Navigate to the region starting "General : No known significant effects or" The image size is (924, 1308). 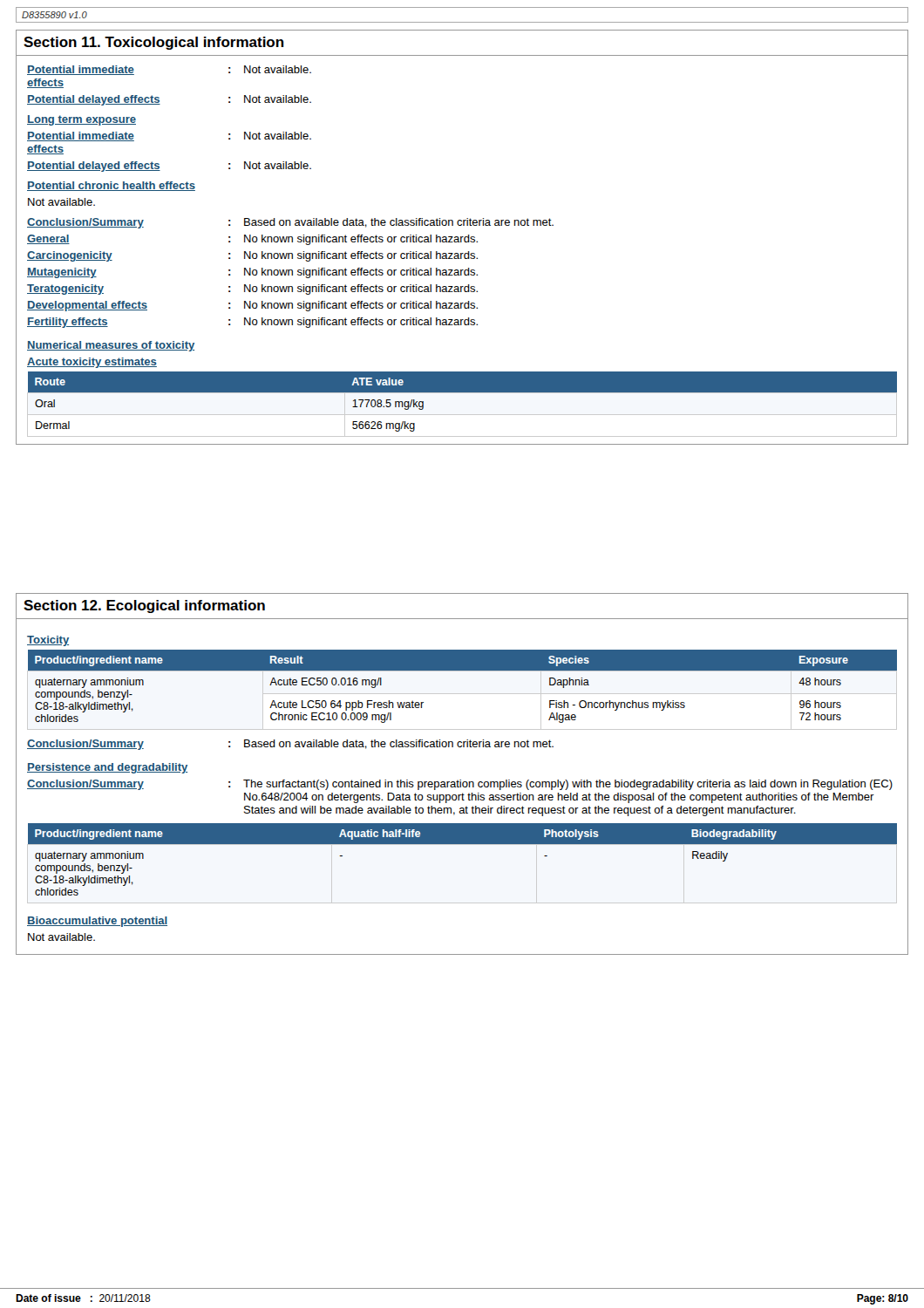point(462,238)
